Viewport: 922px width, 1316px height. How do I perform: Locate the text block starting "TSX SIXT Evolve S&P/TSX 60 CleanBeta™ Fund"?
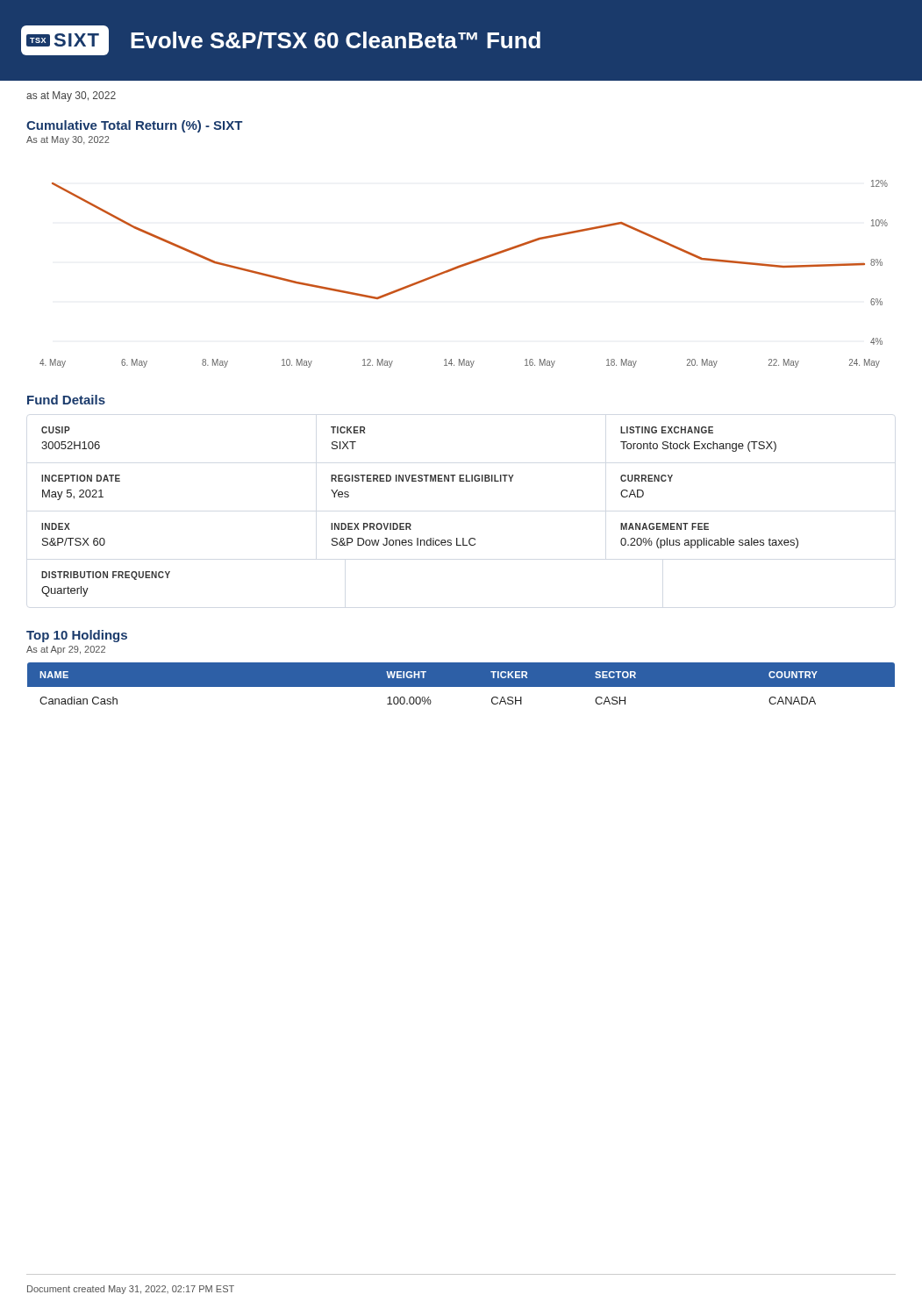tap(281, 40)
